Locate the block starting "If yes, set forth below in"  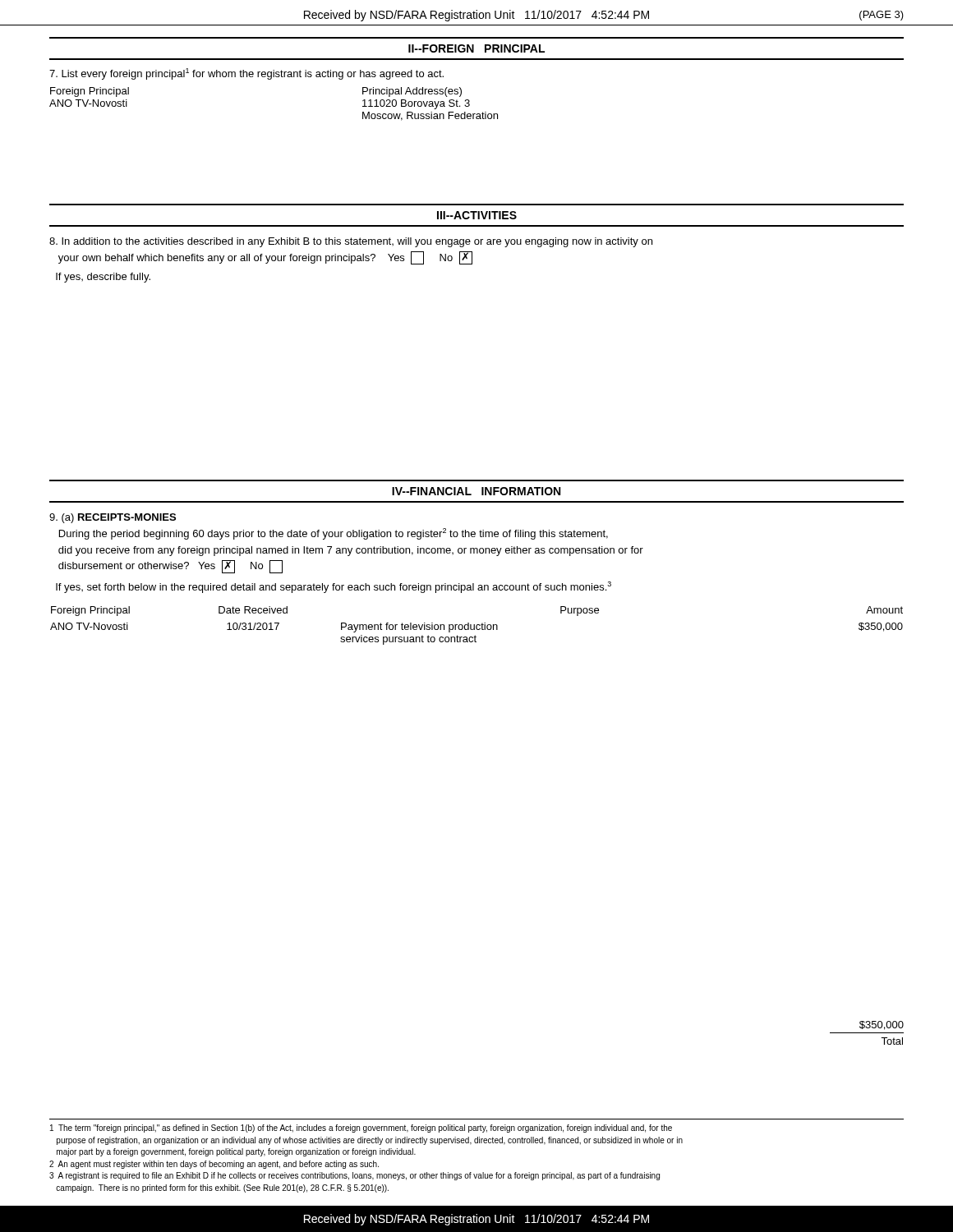(x=330, y=586)
